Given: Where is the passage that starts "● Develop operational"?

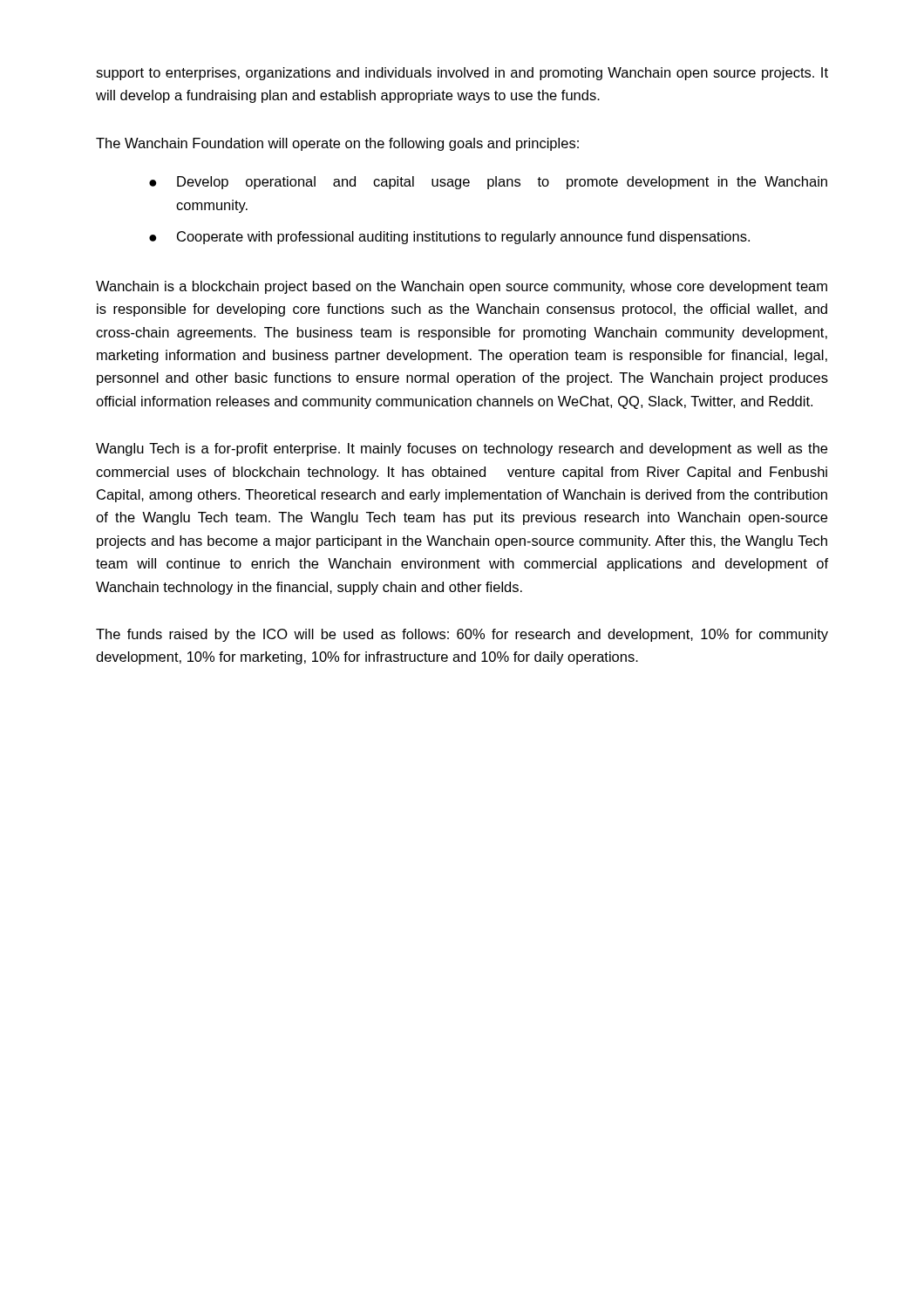Looking at the screenshot, I should [488, 193].
